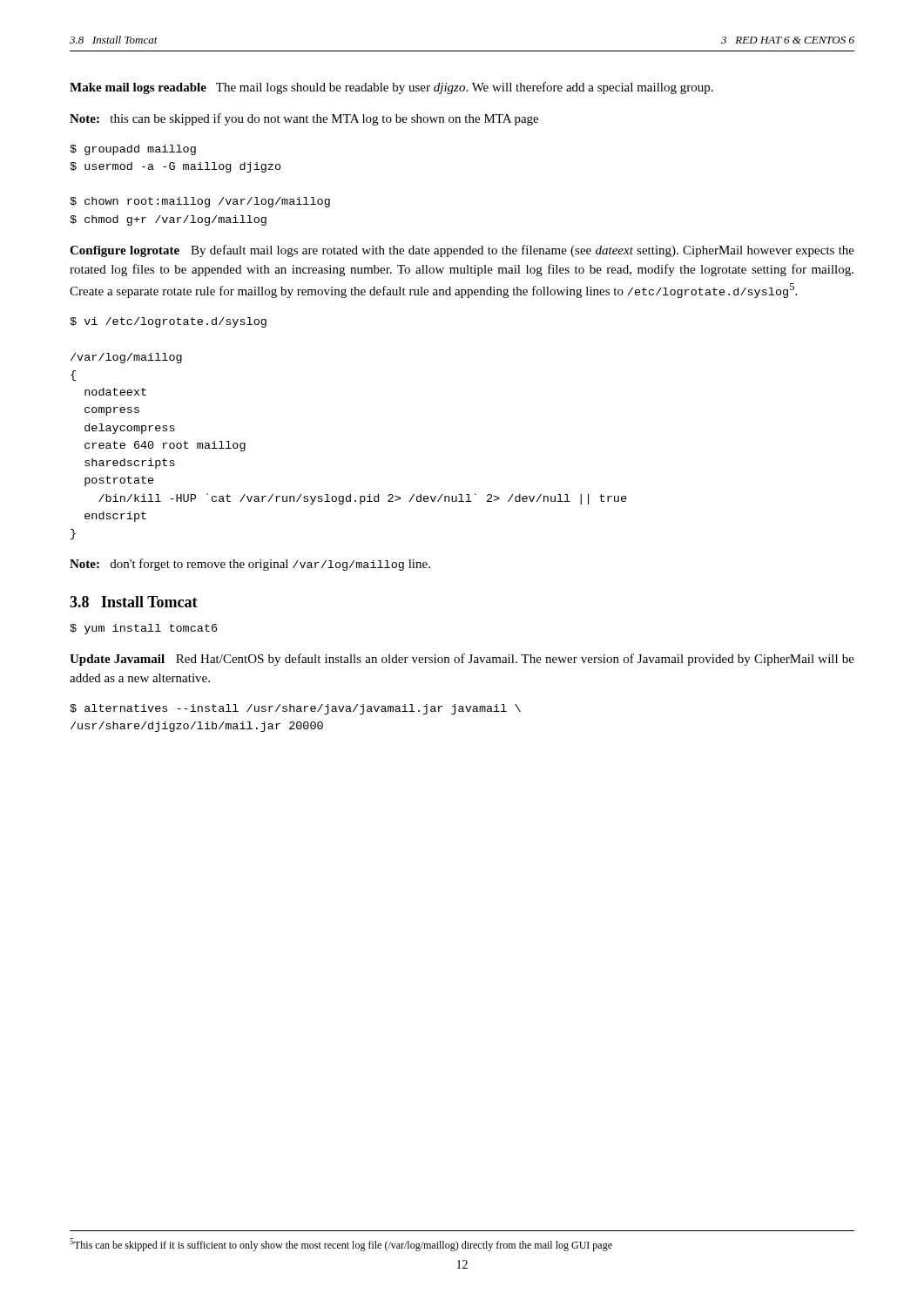Locate the block of text that opens with "$ alternatives --install /usr/share/java/javamail.jar"

click(x=295, y=717)
